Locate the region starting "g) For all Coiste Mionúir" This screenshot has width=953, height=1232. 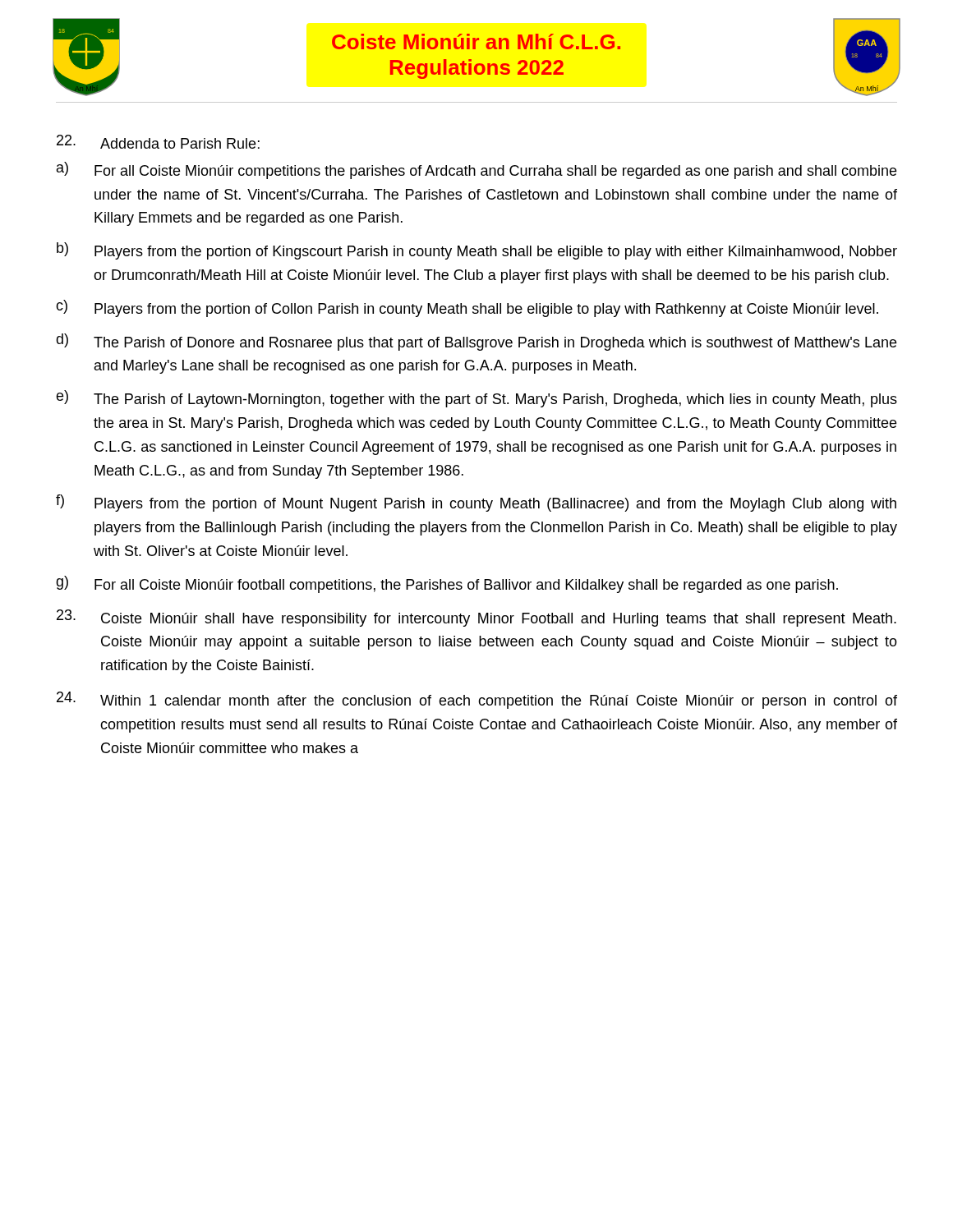coord(476,585)
